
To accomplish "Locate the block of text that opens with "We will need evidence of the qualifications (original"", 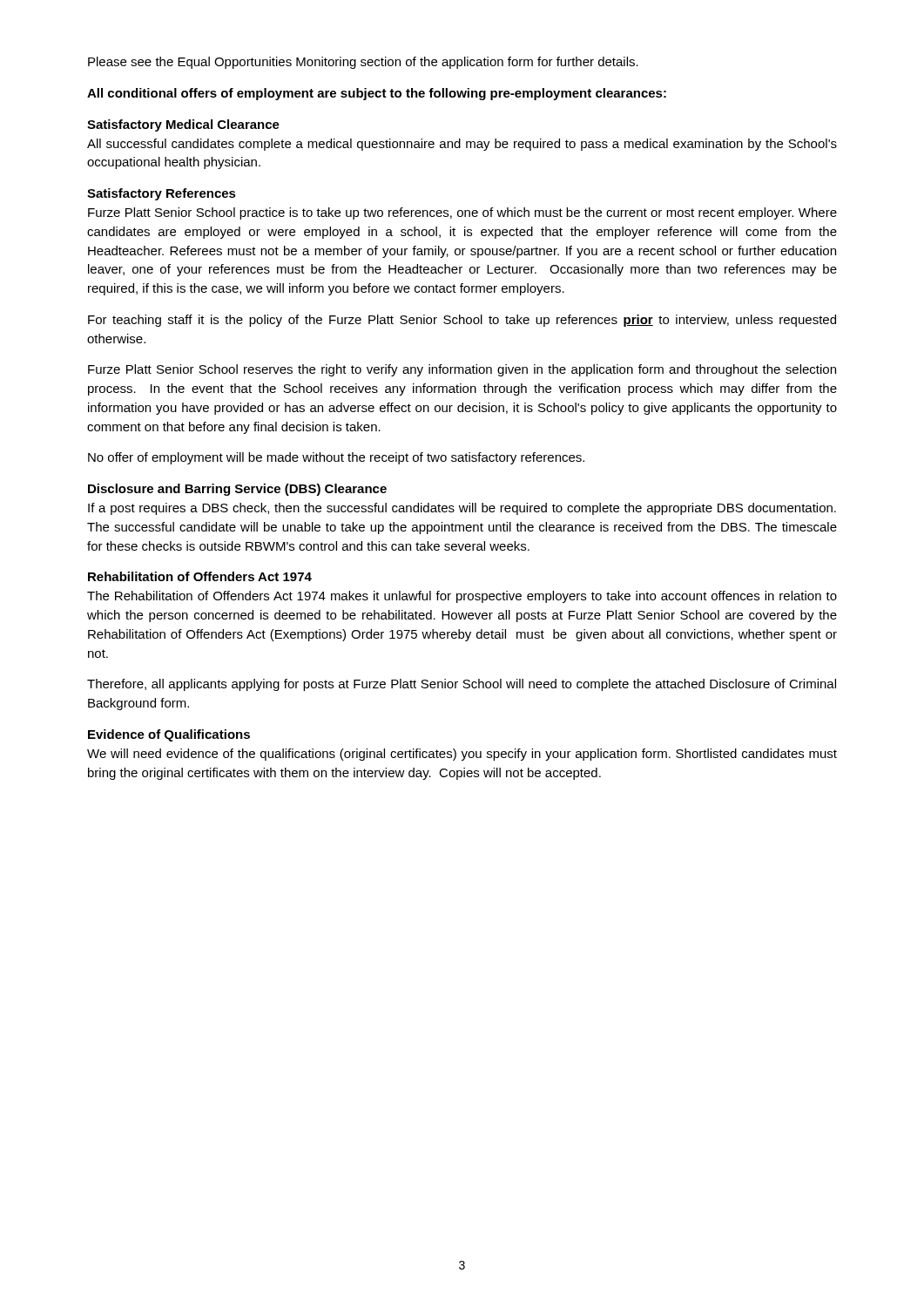I will tap(462, 763).
